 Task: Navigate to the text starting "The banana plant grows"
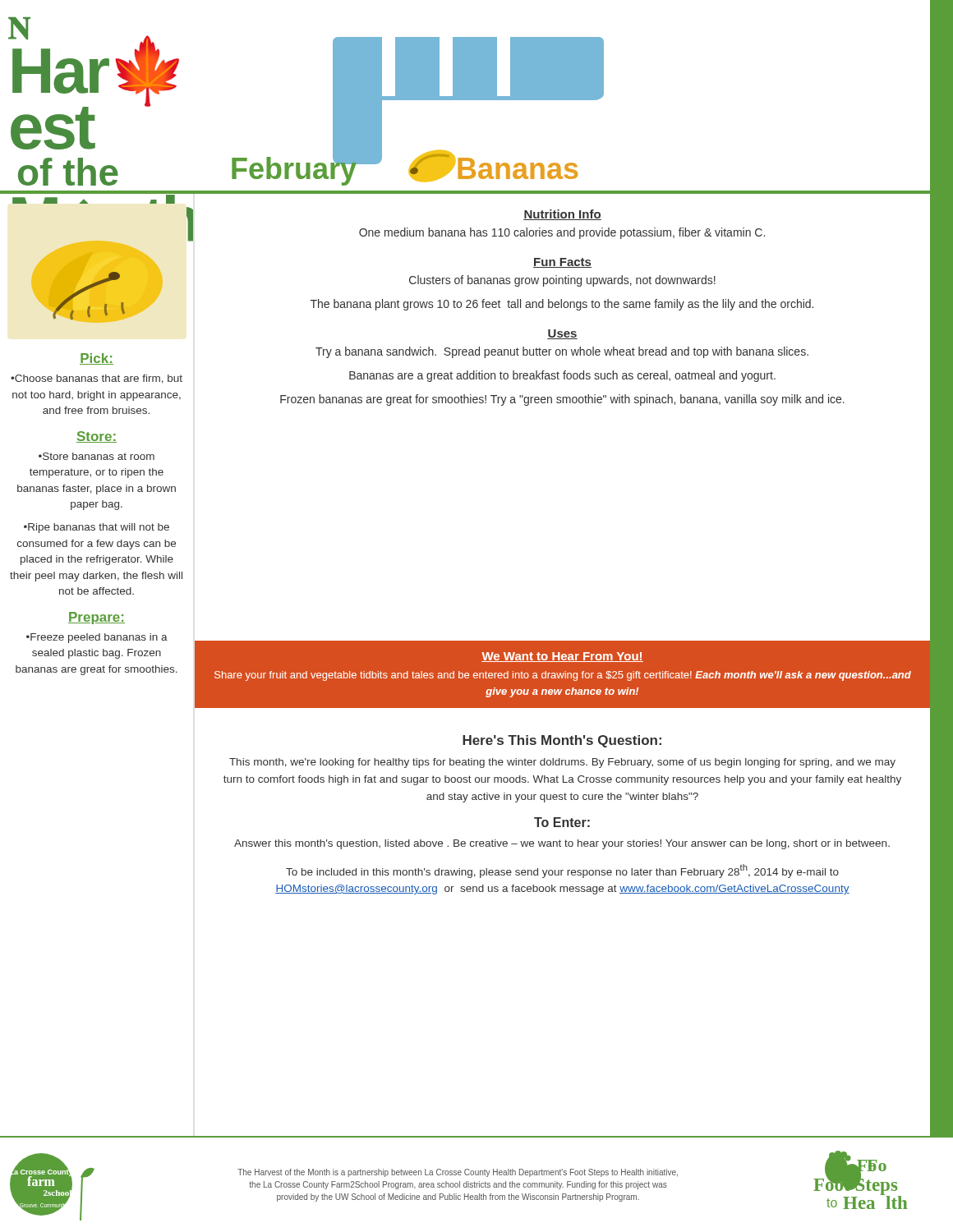[562, 304]
